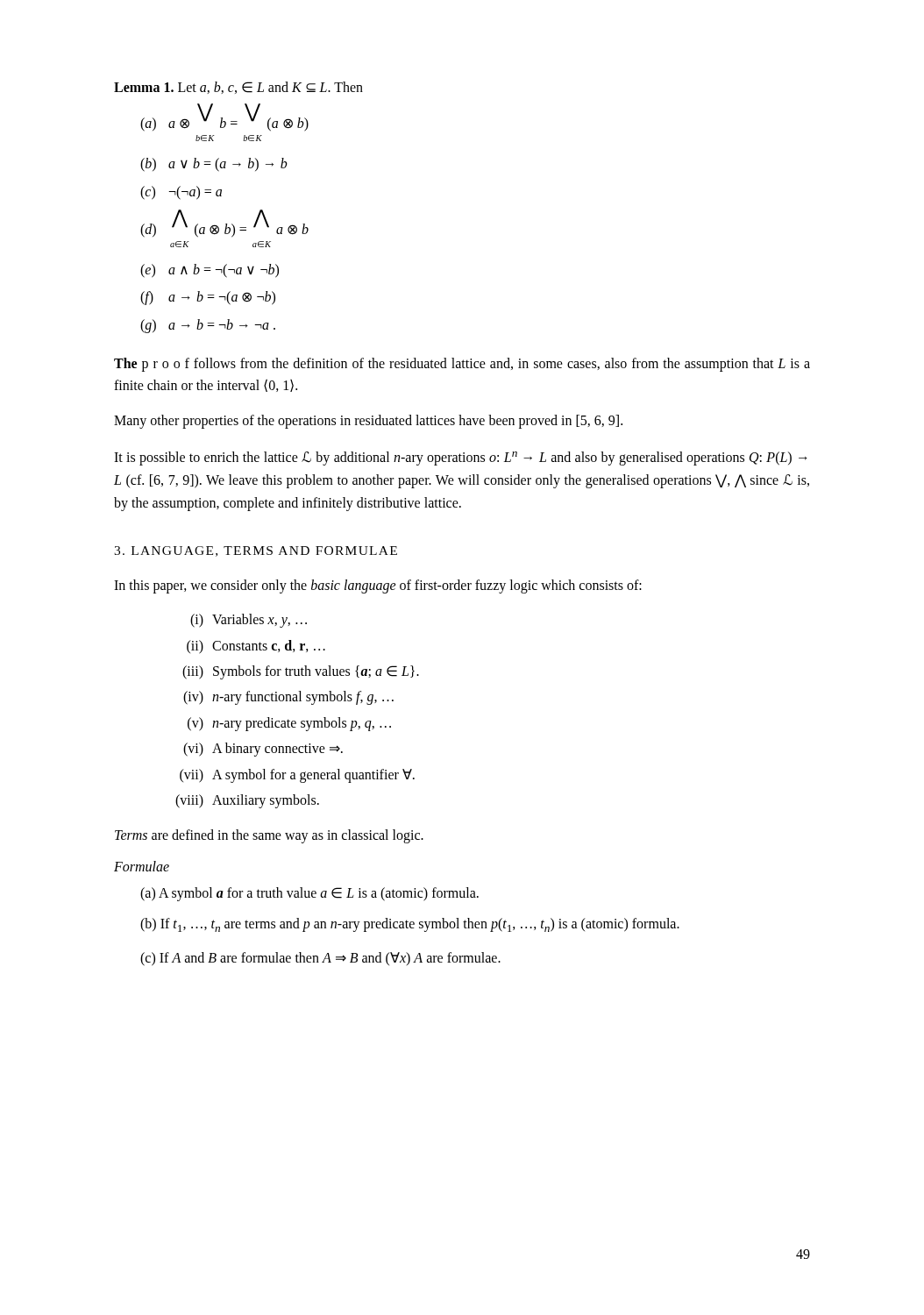The image size is (924, 1315).
Task: Locate the block of text that opens with "(c) If A and B"
Action: [x=321, y=958]
